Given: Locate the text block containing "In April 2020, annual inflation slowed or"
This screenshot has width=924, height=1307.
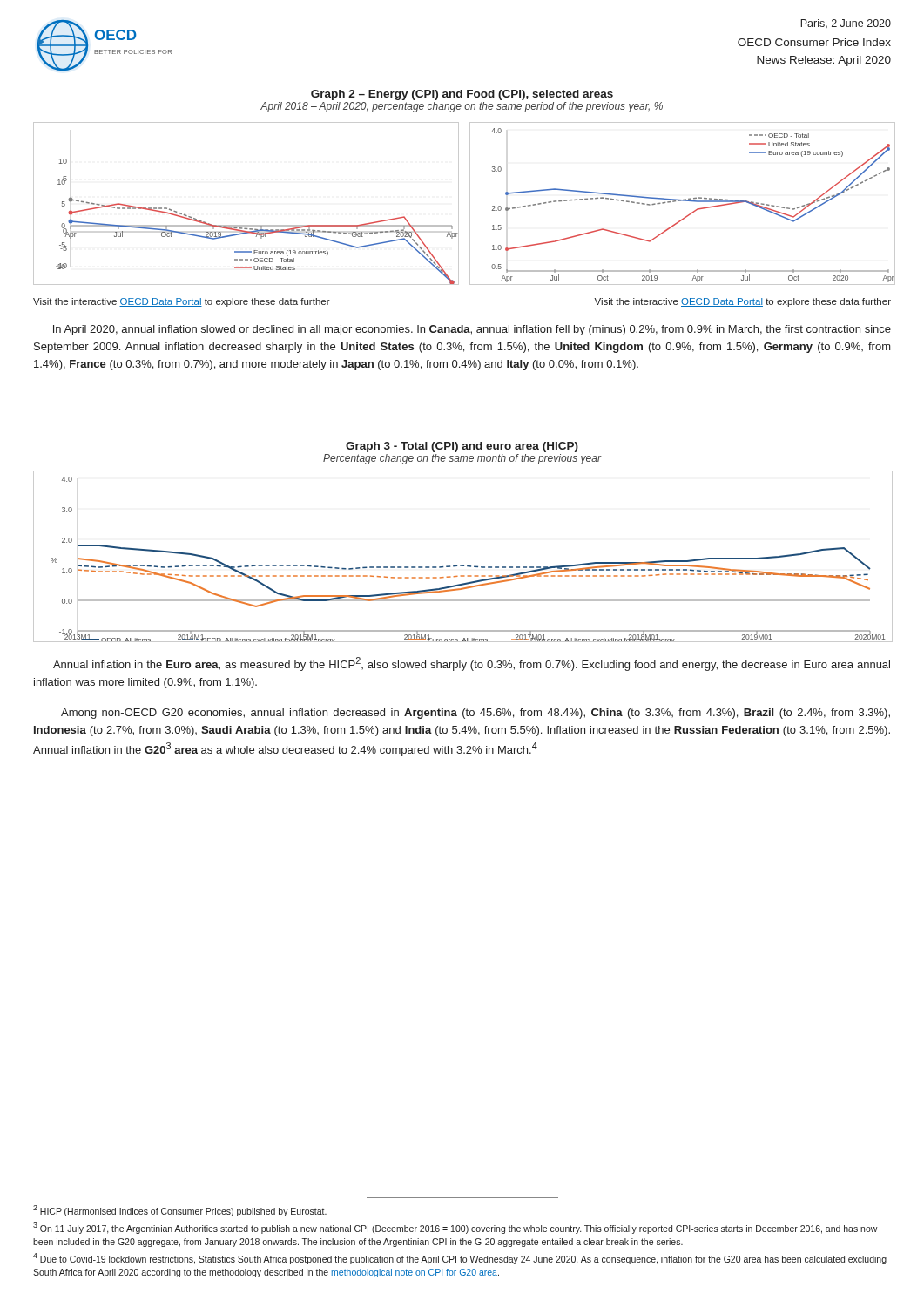Looking at the screenshot, I should click(x=462, y=346).
